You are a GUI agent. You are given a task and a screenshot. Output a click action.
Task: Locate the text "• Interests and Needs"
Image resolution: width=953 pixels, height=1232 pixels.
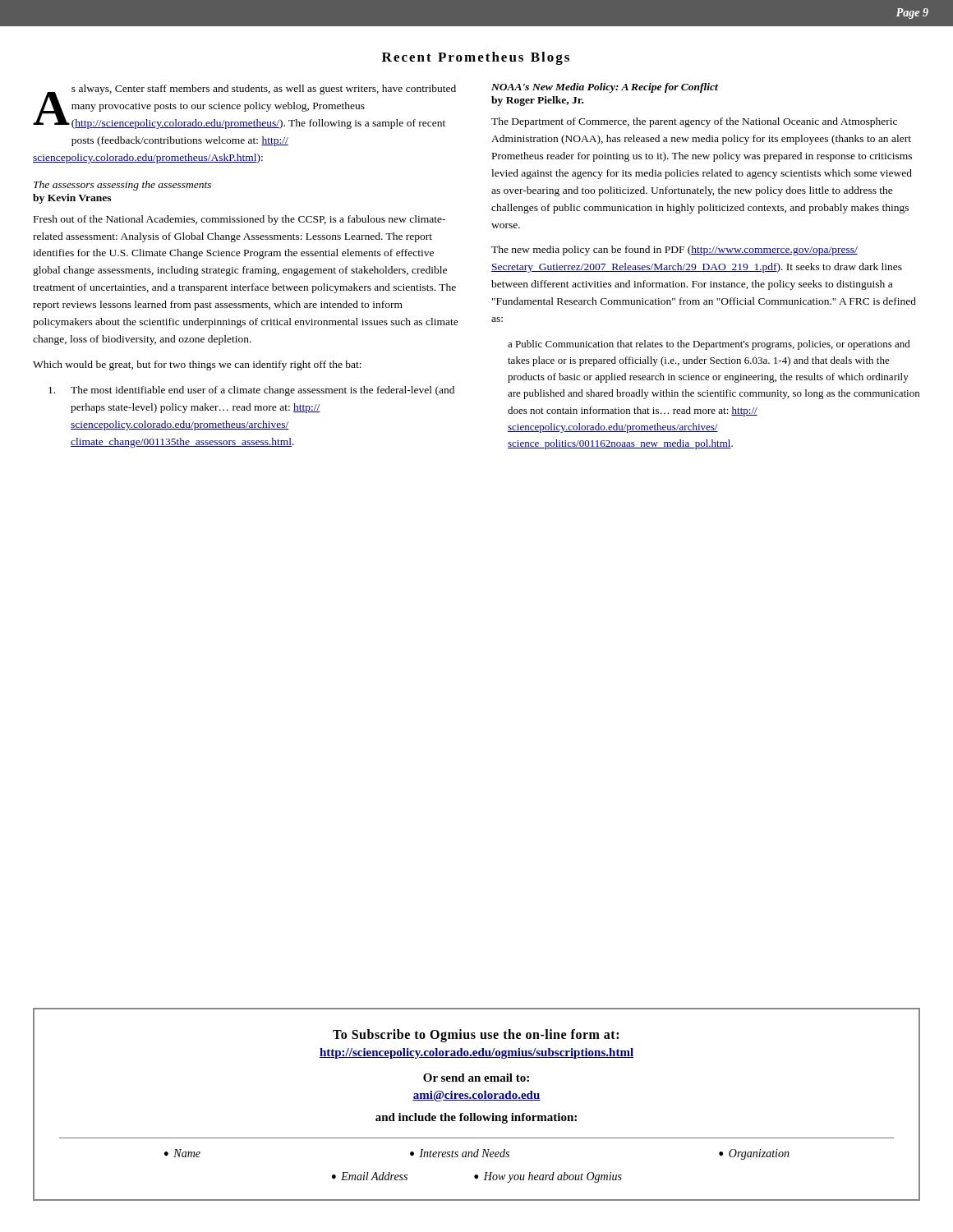tap(459, 1154)
